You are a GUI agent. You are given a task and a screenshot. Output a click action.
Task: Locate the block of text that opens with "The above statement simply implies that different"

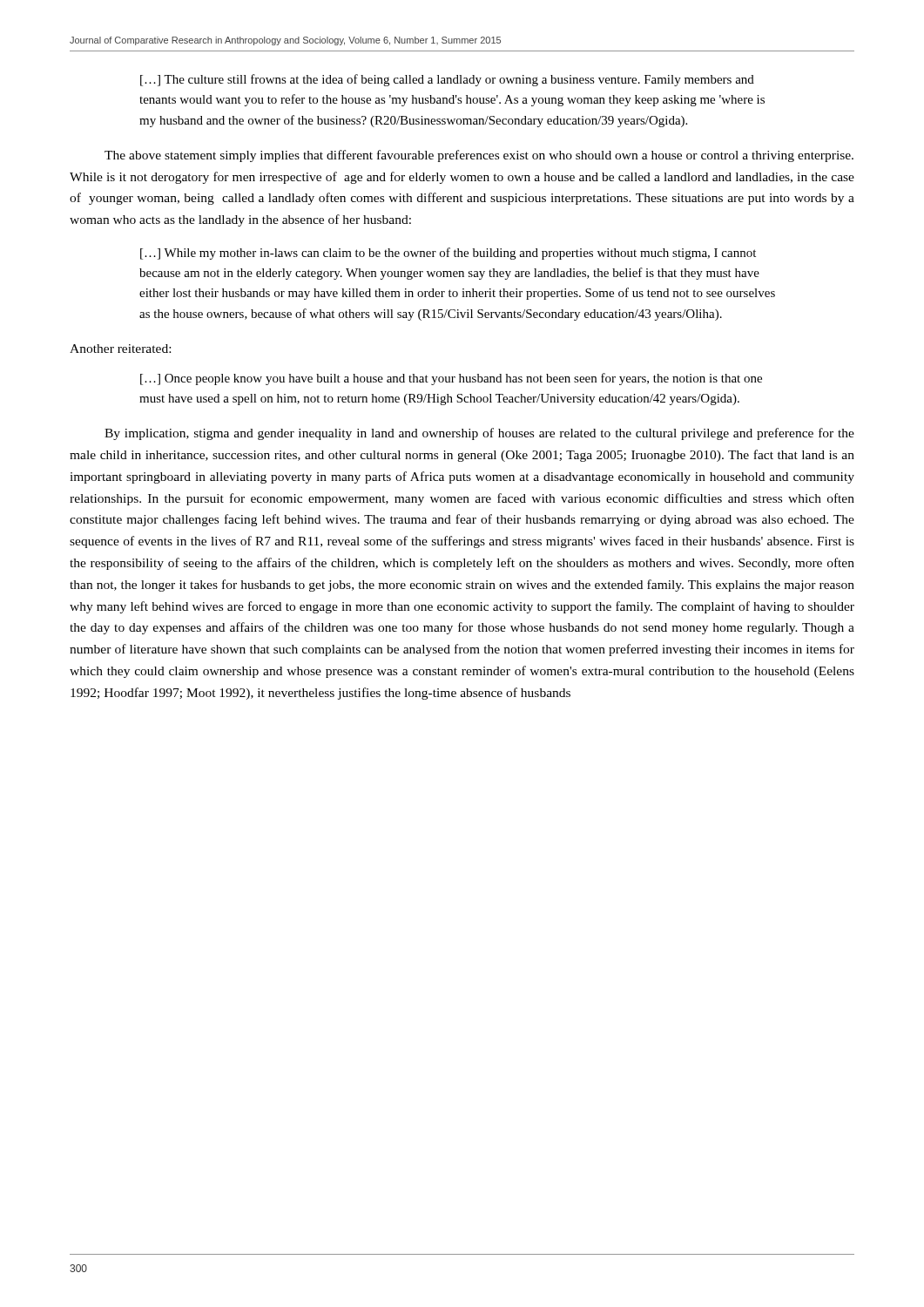click(x=462, y=187)
